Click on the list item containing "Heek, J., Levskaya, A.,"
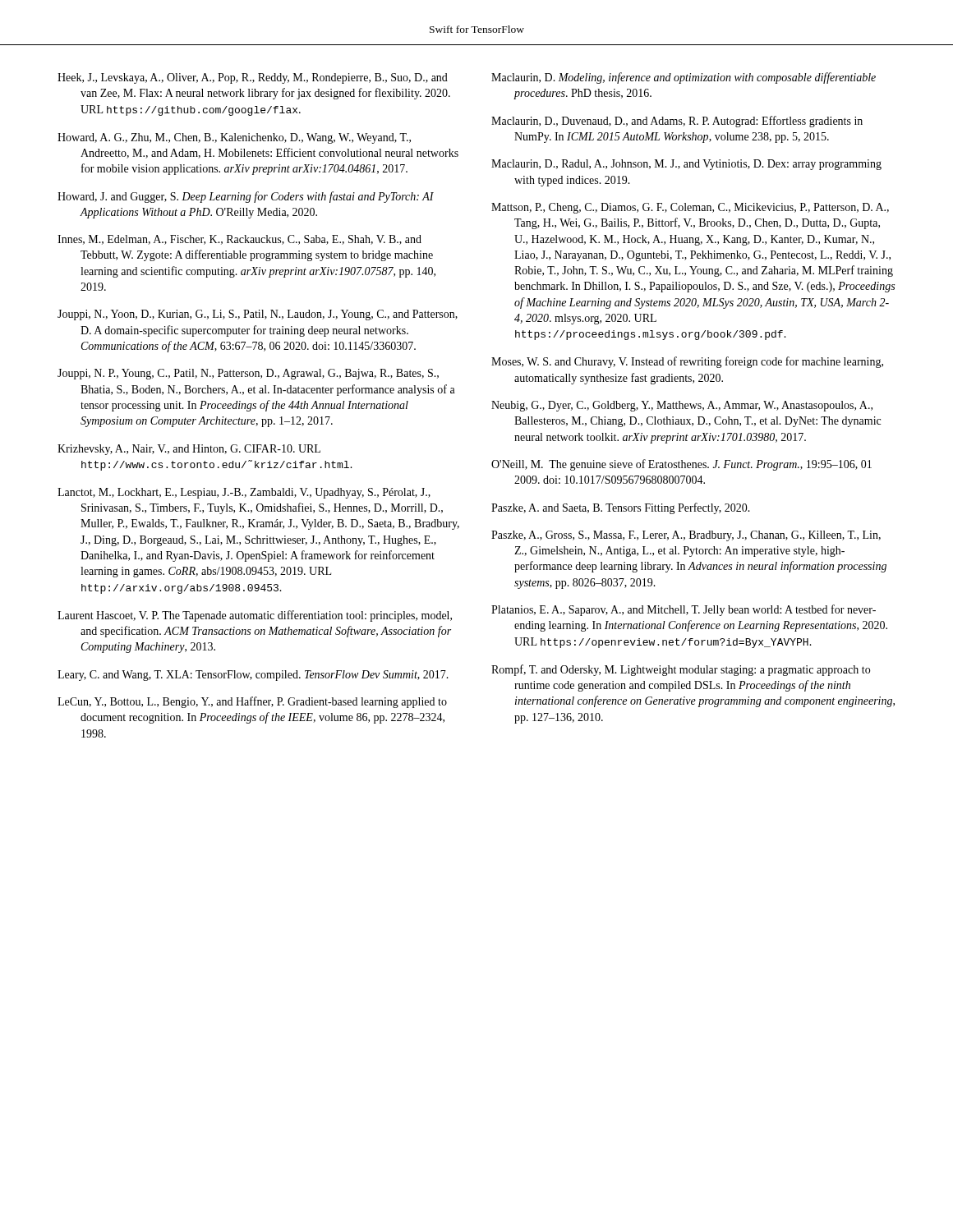This screenshot has width=953, height=1232. (x=254, y=94)
